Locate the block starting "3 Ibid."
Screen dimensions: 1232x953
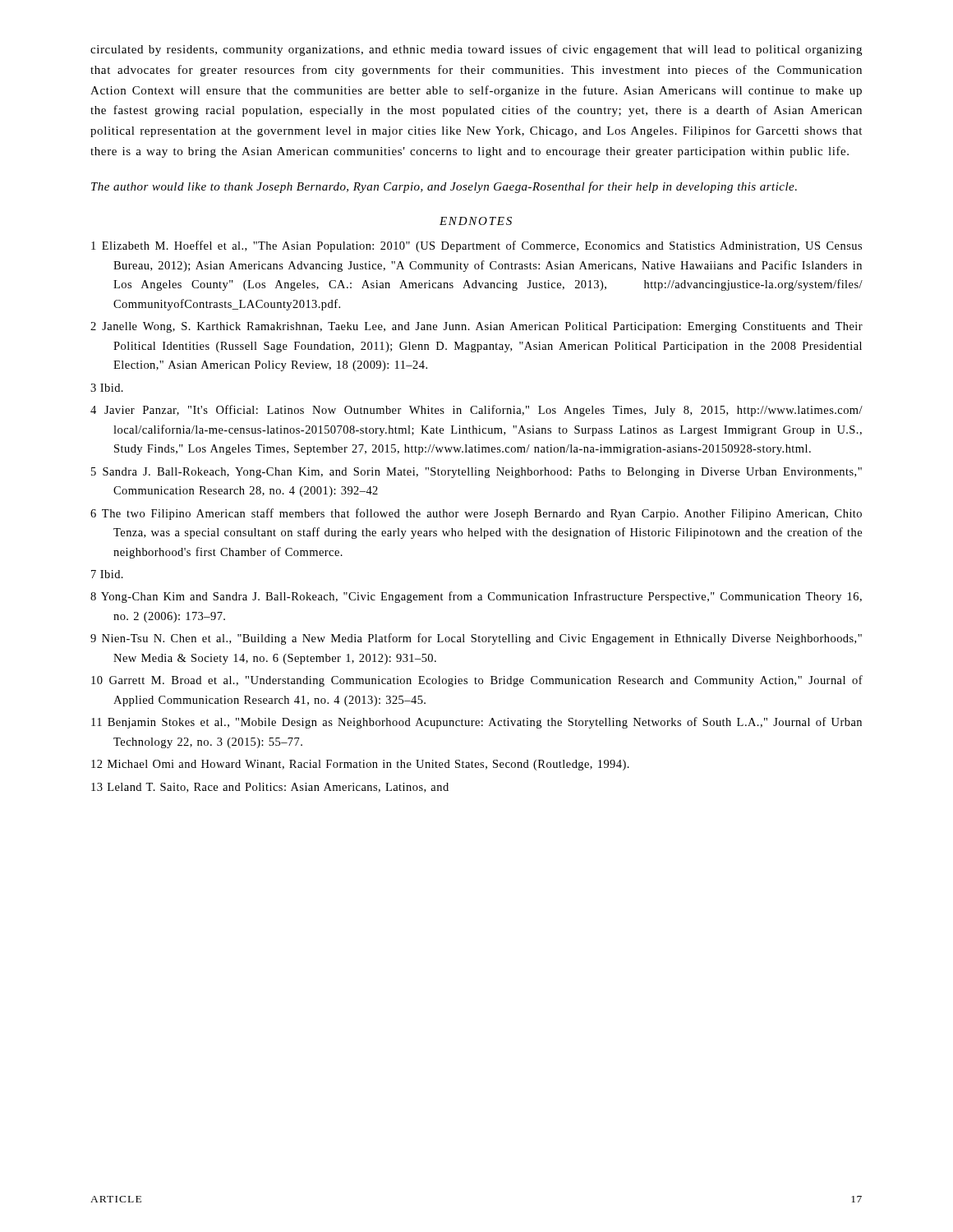pos(107,387)
